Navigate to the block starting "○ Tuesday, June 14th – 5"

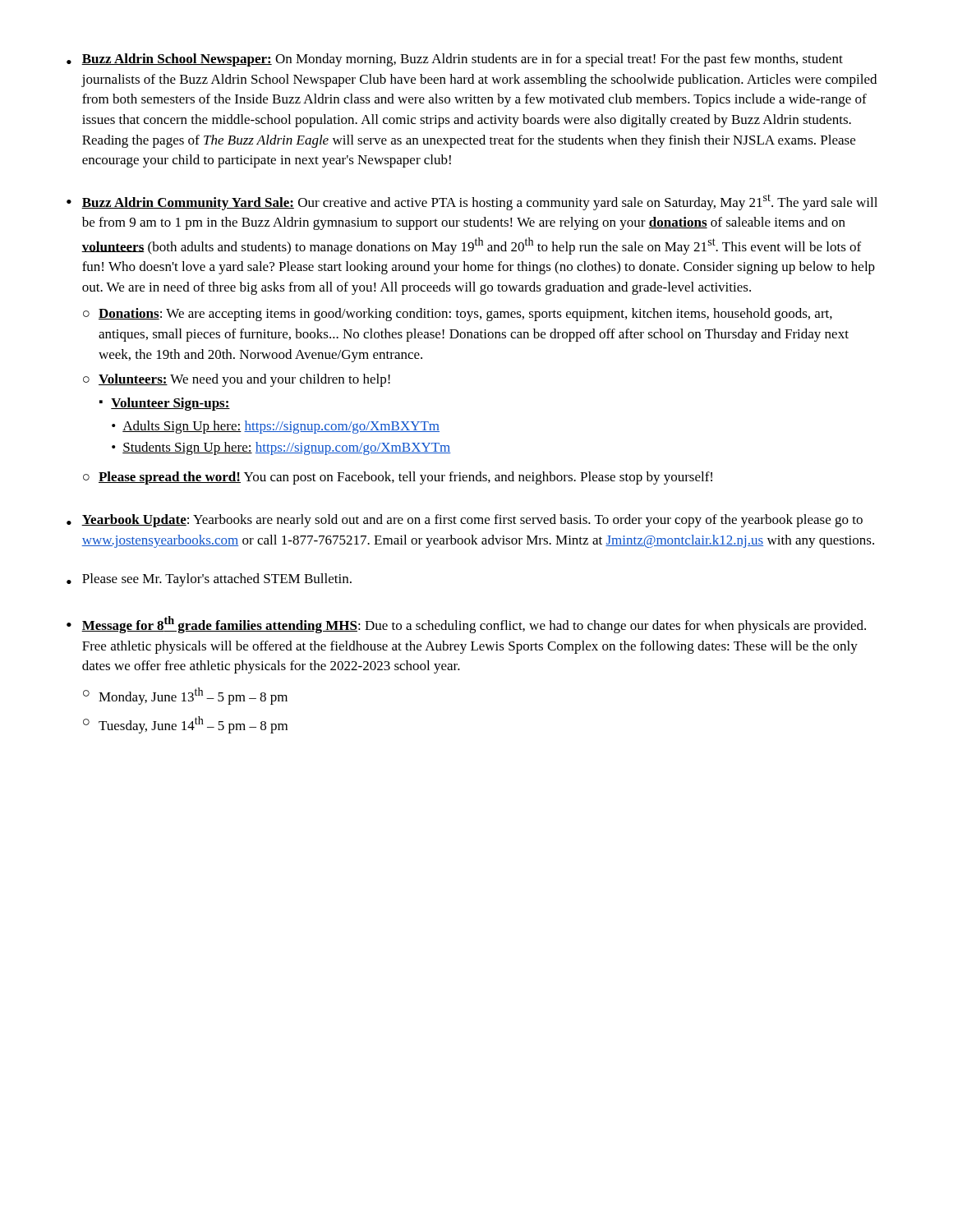(x=185, y=725)
